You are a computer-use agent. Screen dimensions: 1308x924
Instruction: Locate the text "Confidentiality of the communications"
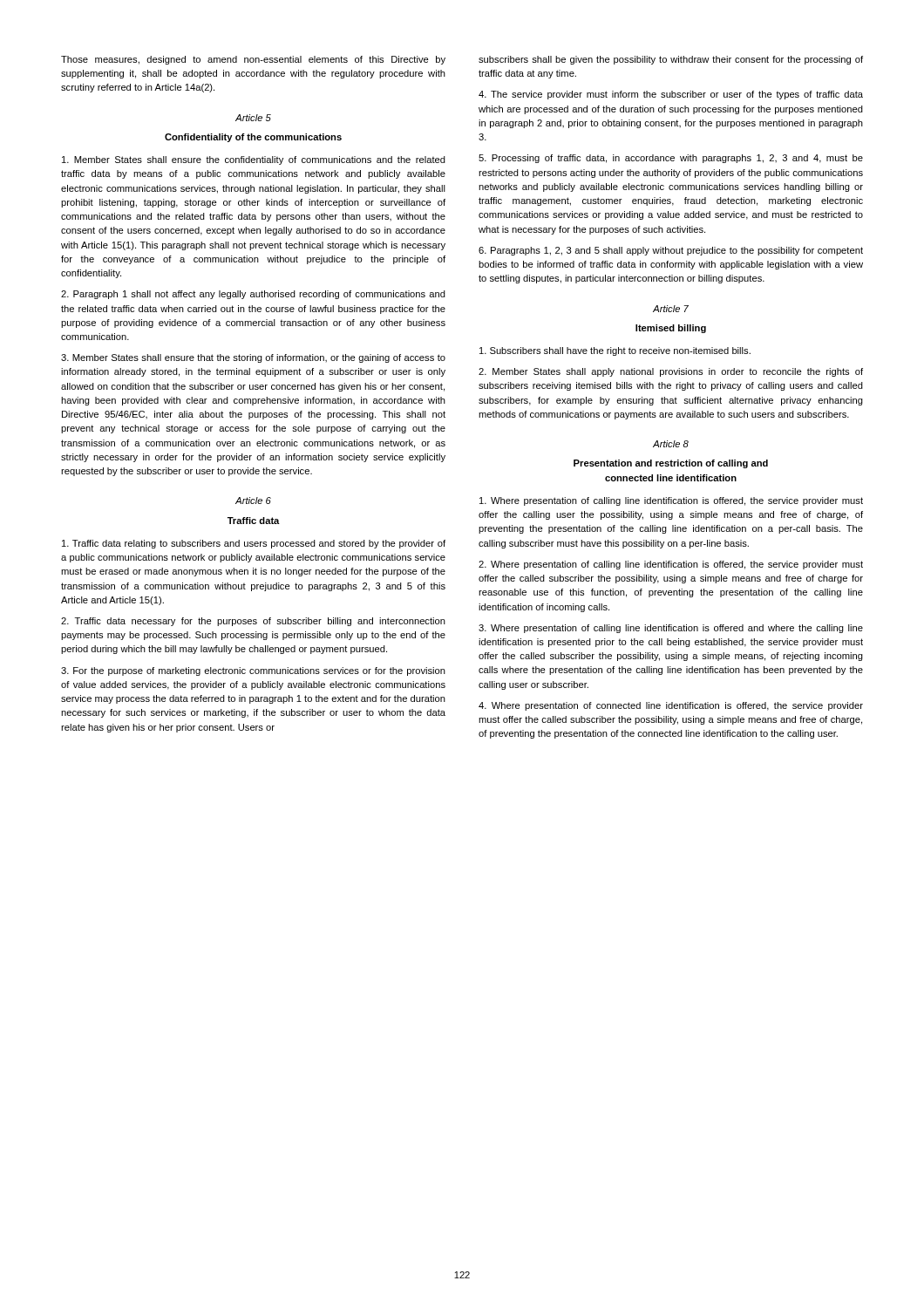tap(253, 137)
